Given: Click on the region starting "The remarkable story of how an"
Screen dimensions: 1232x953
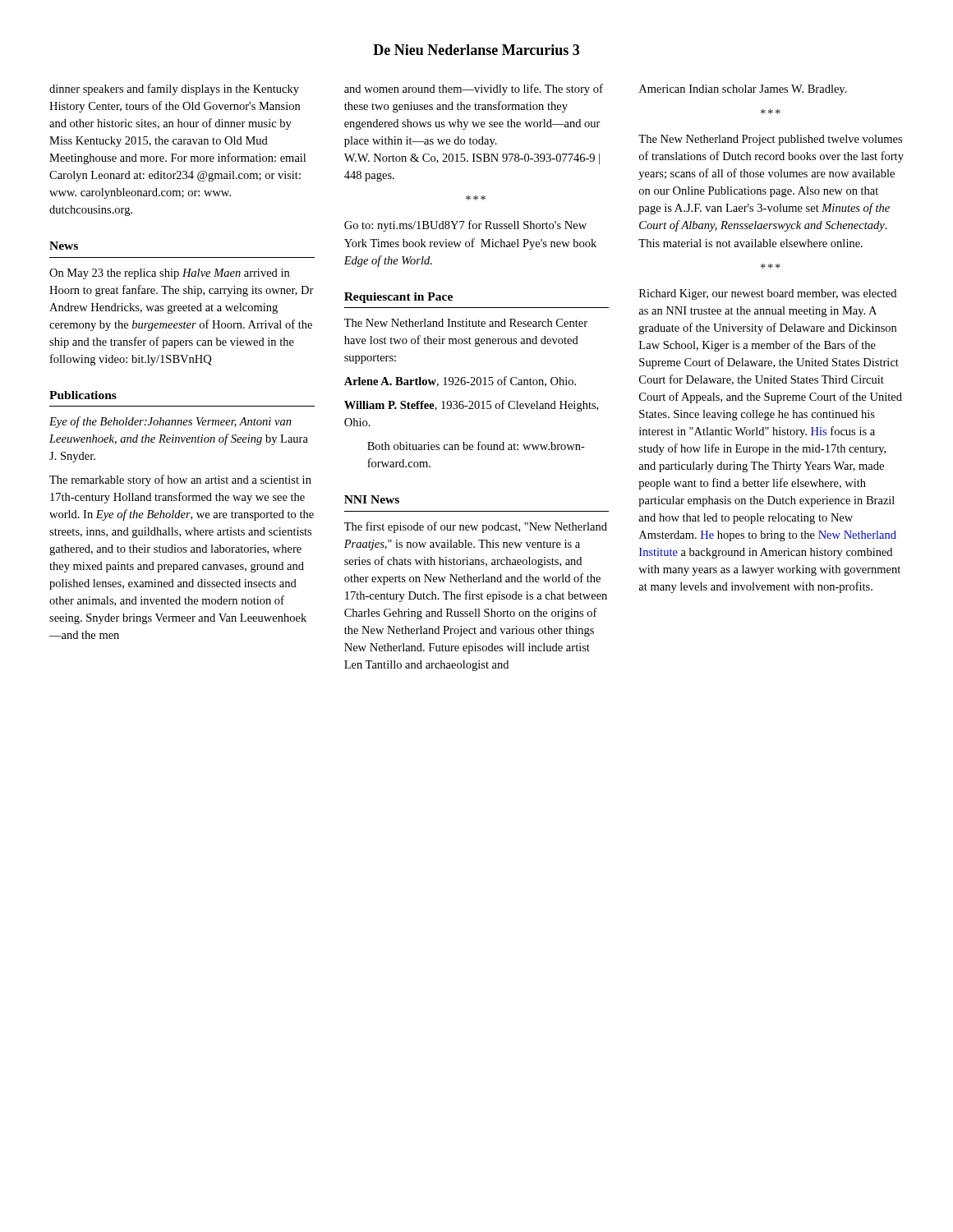Looking at the screenshot, I should (x=182, y=558).
